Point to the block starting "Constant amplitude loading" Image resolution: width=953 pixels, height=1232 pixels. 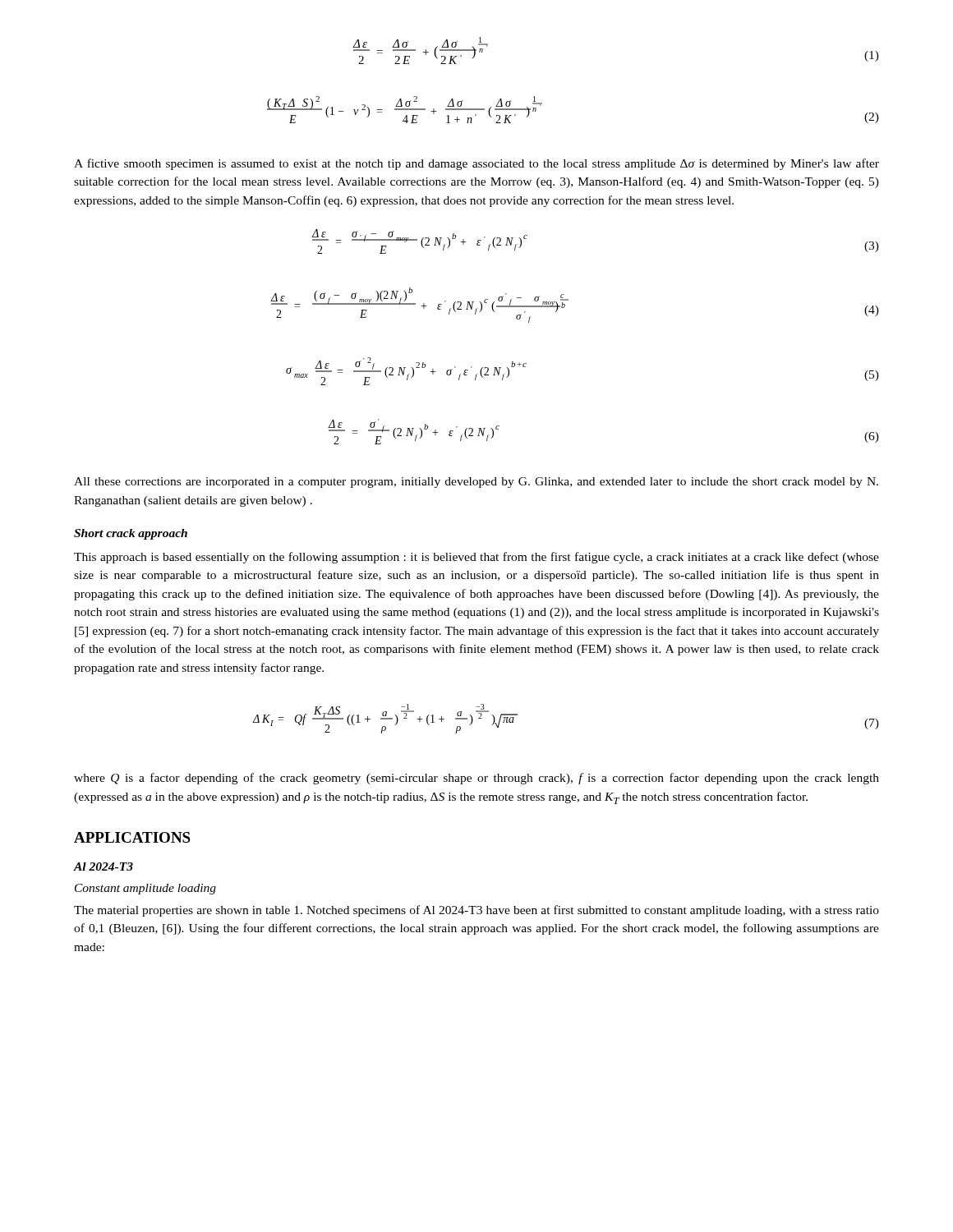145,888
